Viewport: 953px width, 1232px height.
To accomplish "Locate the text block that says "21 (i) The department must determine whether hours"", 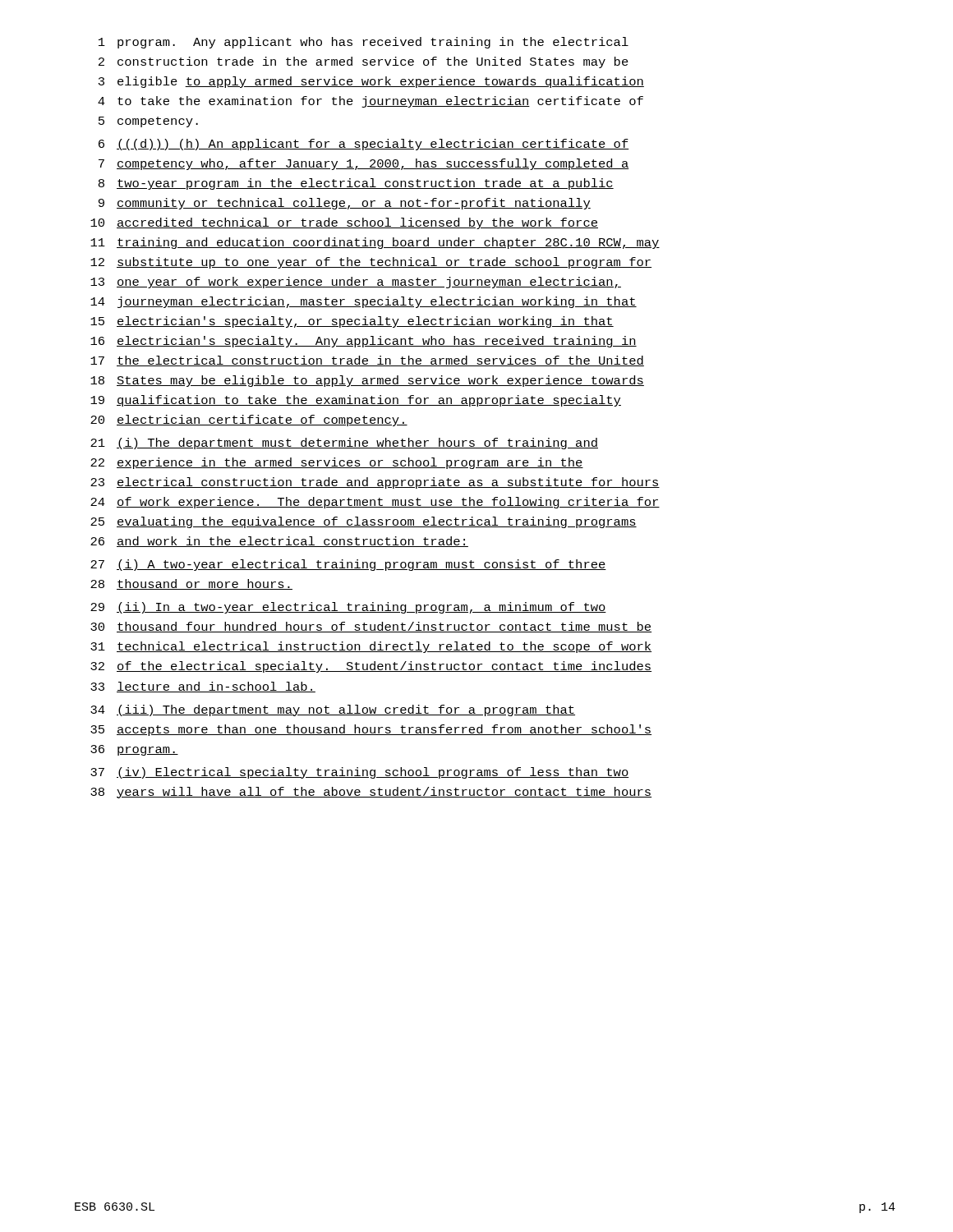I will (x=485, y=493).
